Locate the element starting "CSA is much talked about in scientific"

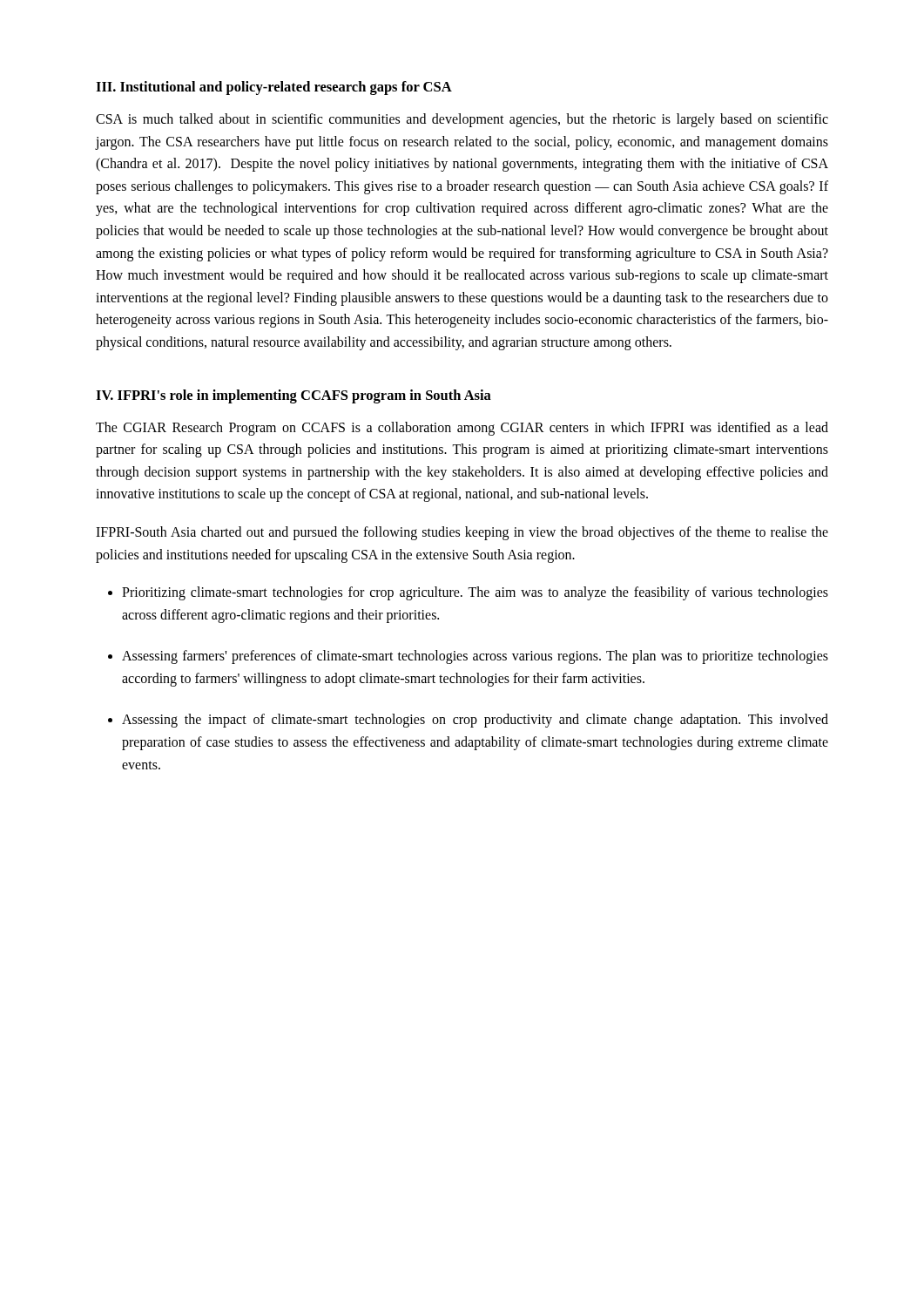[x=462, y=230]
